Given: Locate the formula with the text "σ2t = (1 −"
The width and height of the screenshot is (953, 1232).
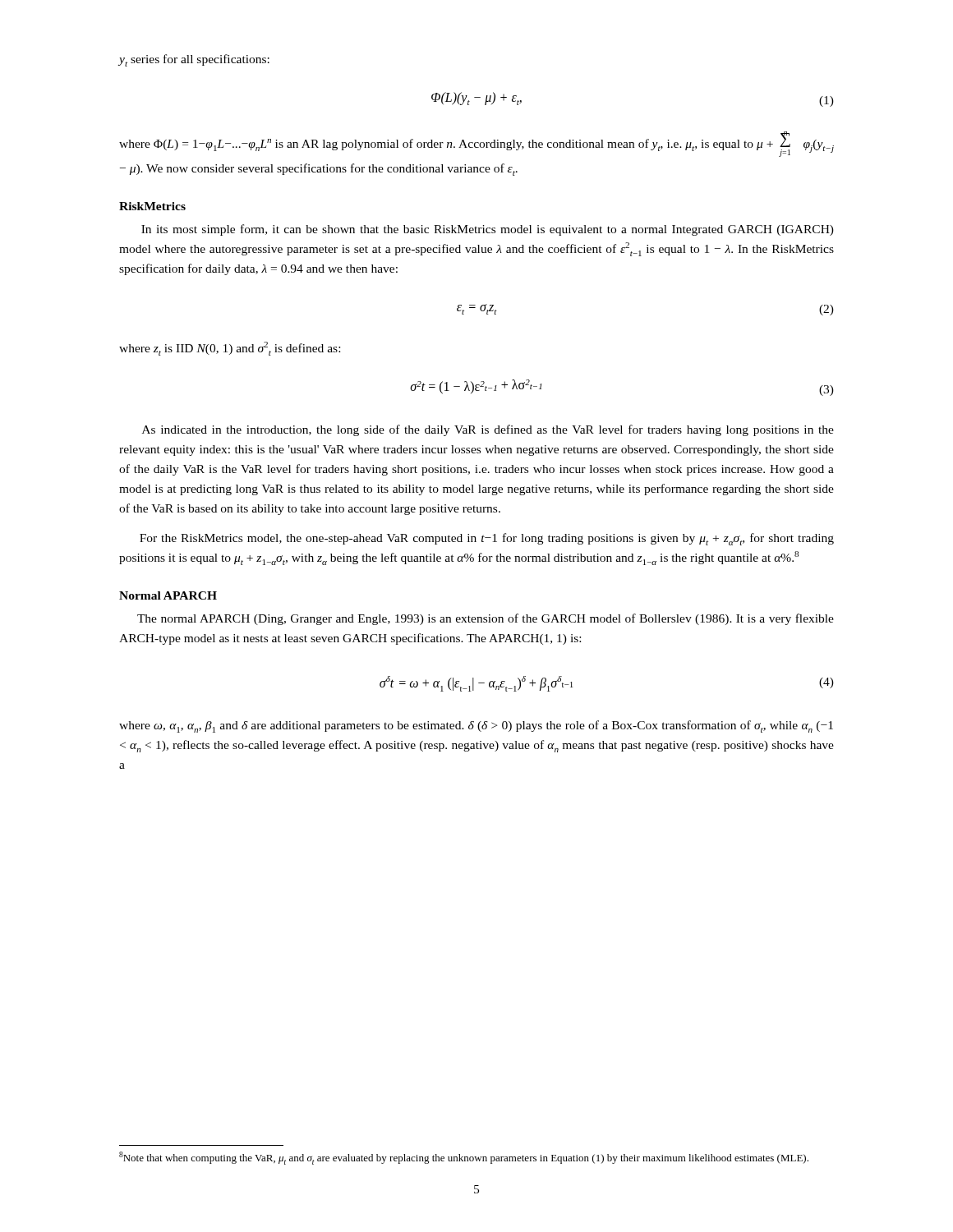Looking at the screenshot, I should tap(476, 389).
